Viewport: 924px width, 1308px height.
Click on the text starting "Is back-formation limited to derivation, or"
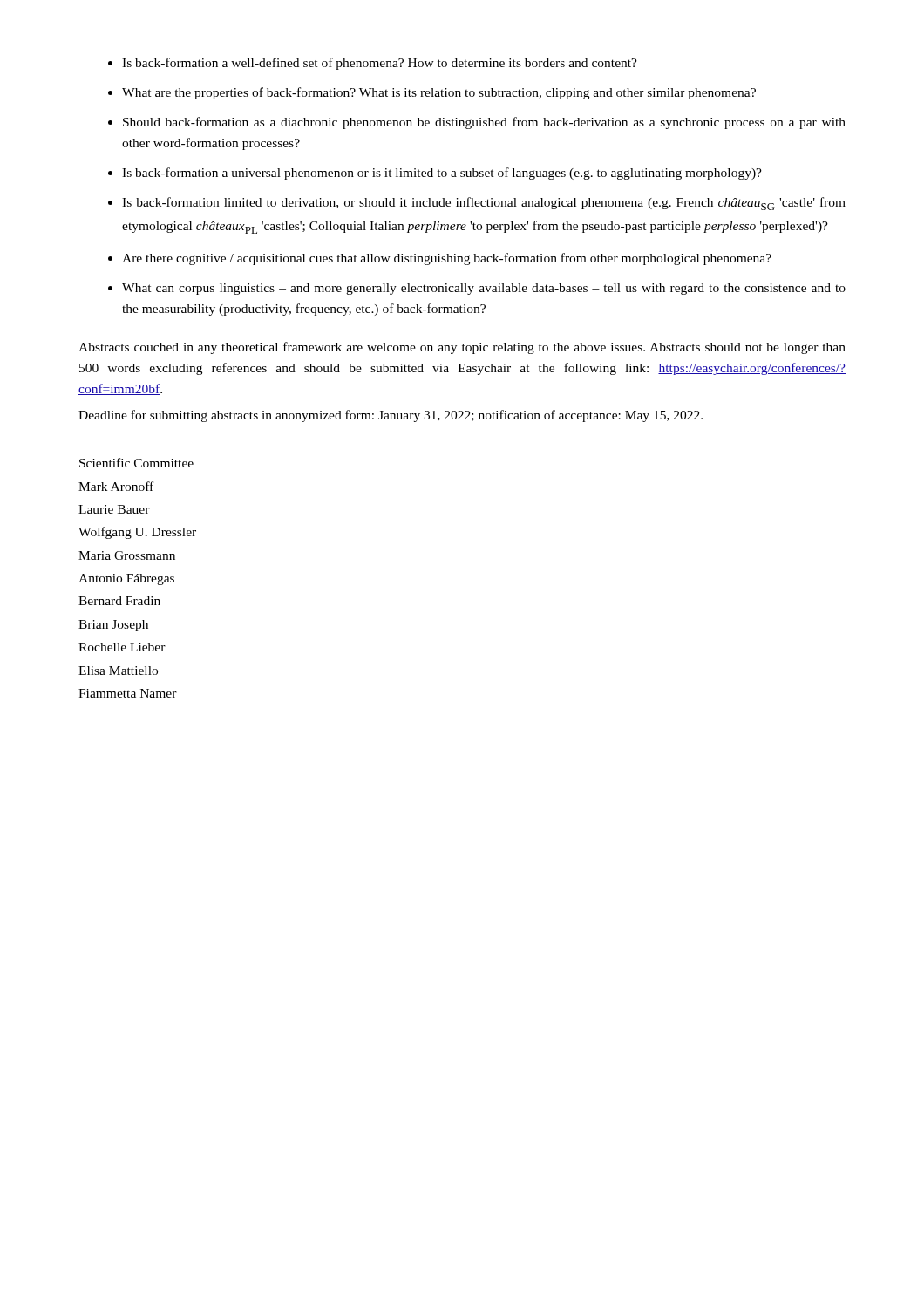click(x=484, y=216)
